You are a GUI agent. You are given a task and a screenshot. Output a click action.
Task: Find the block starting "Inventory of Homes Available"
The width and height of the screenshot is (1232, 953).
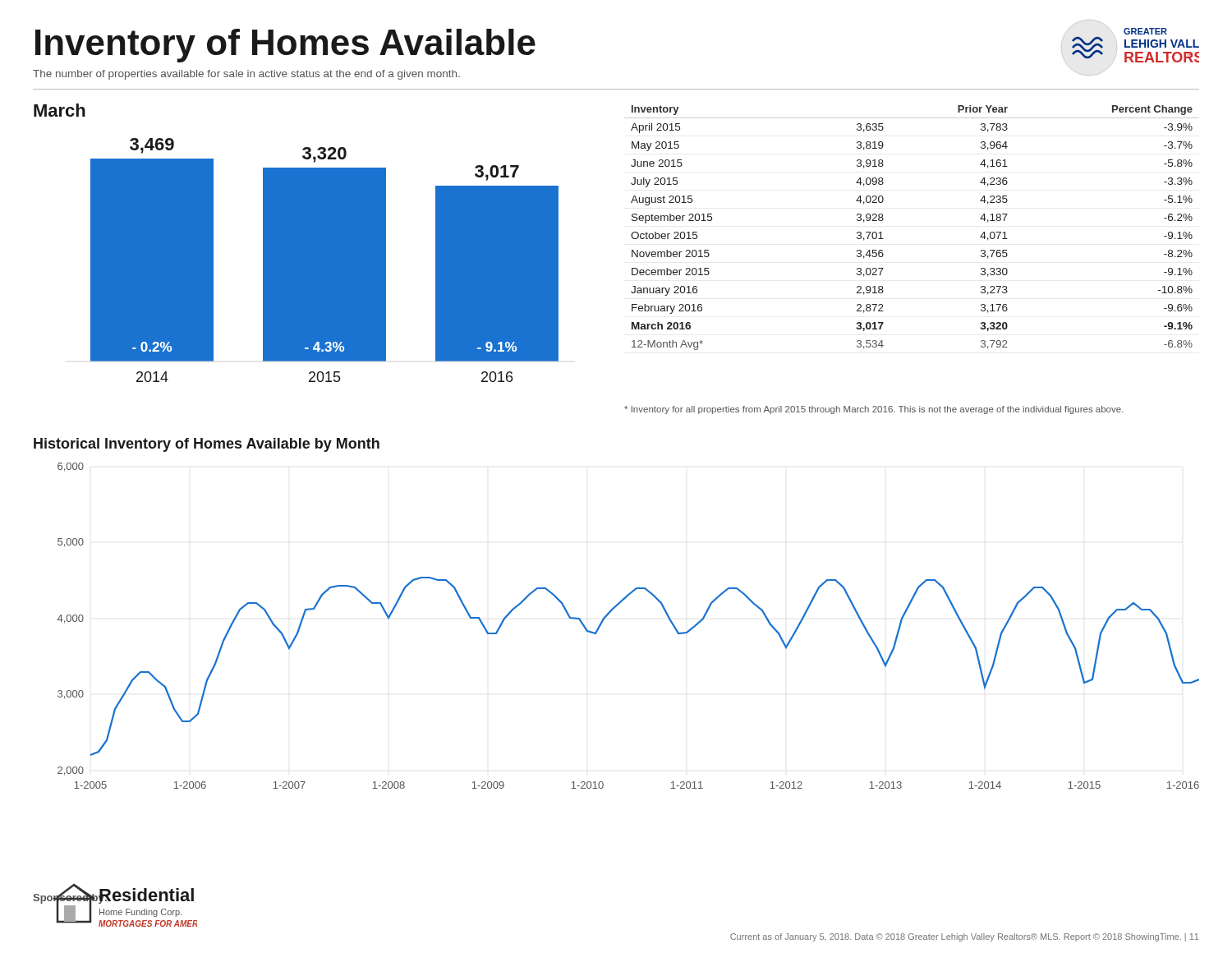(x=285, y=43)
